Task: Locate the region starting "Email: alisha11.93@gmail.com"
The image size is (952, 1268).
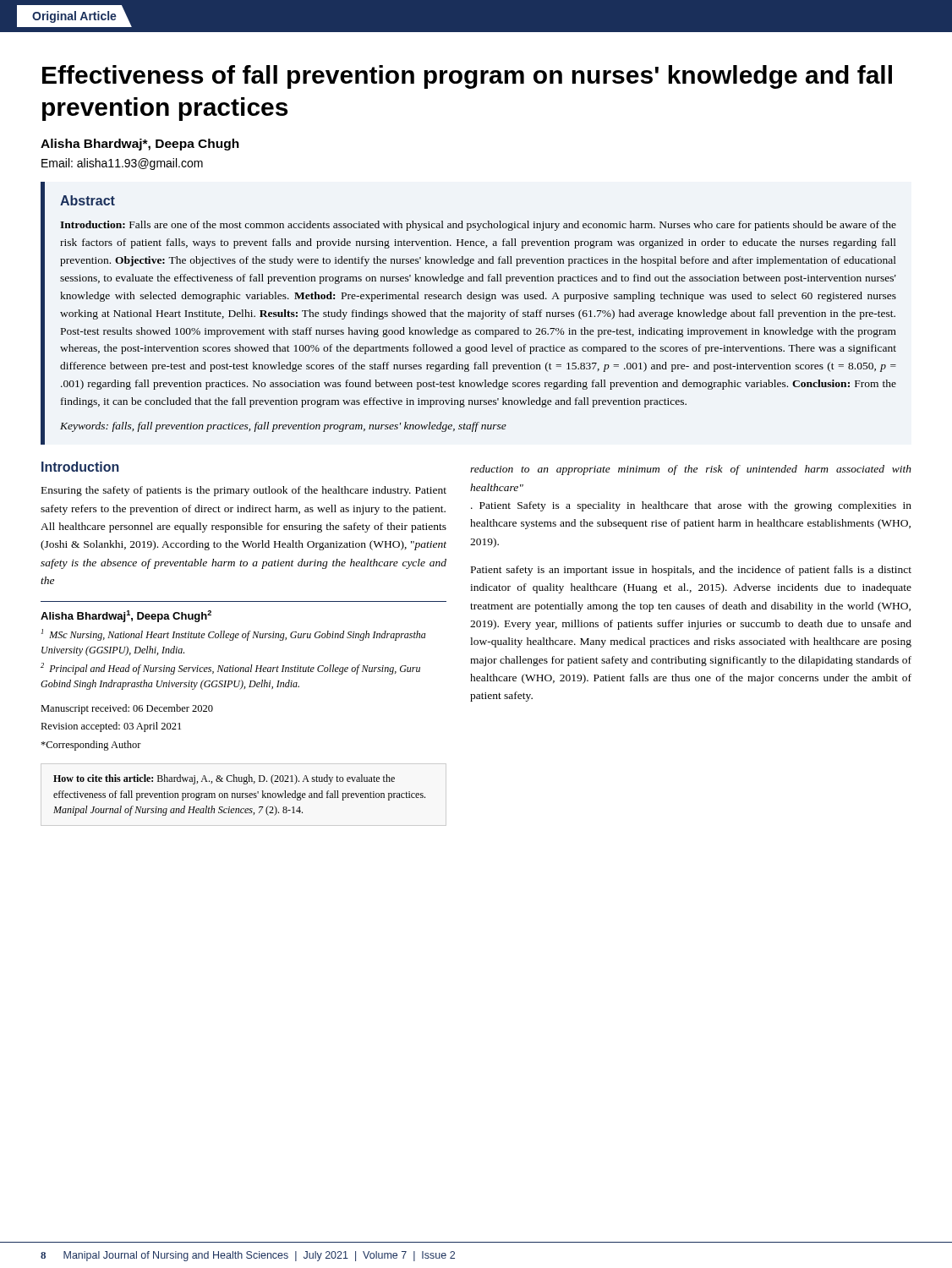Action: coord(122,163)
